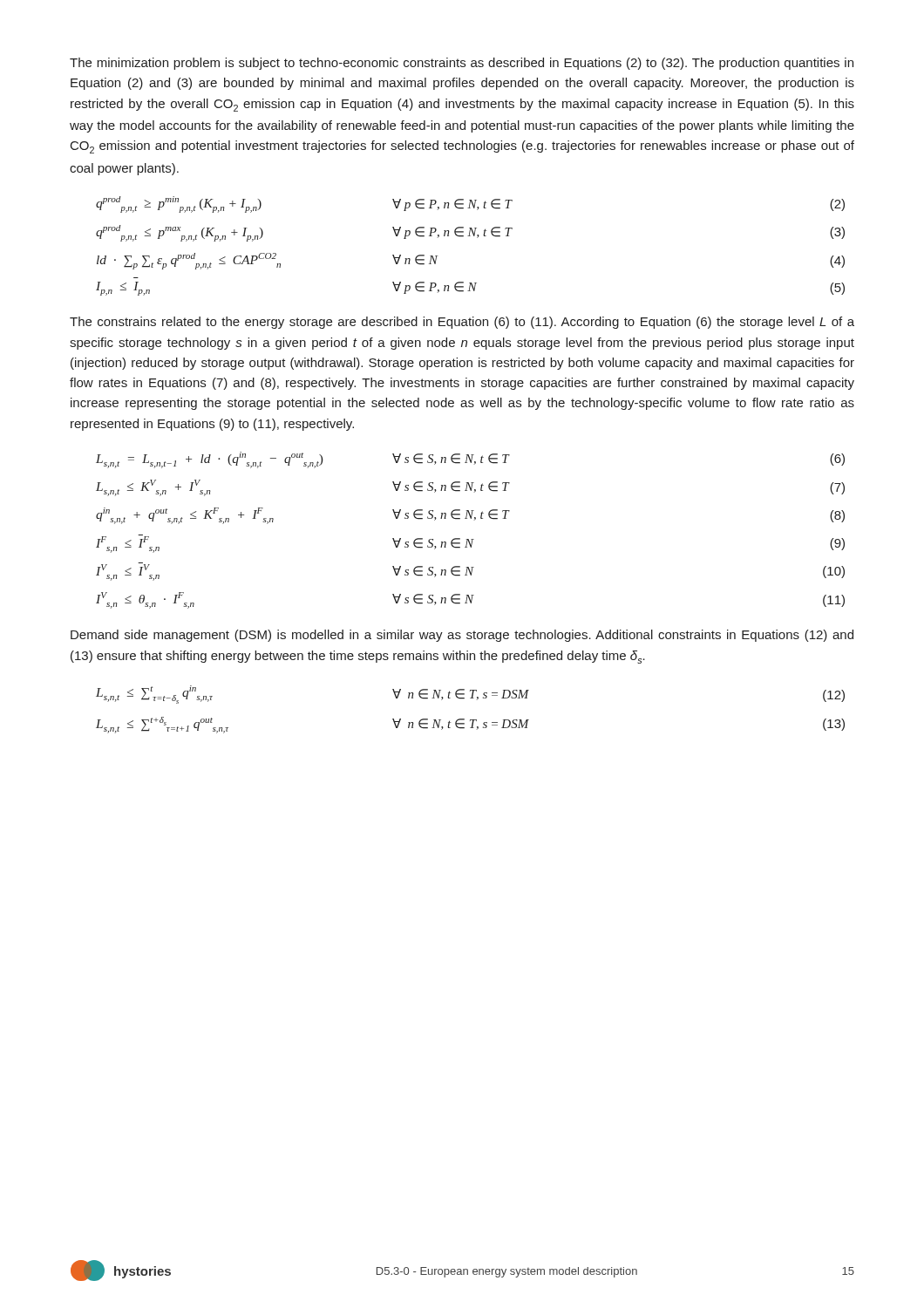
Task: Click on the passage starting "Ls,n,t ≤ ∑tτ=t−δs qins,n,τ"
Action: click(x=462, y=694)
